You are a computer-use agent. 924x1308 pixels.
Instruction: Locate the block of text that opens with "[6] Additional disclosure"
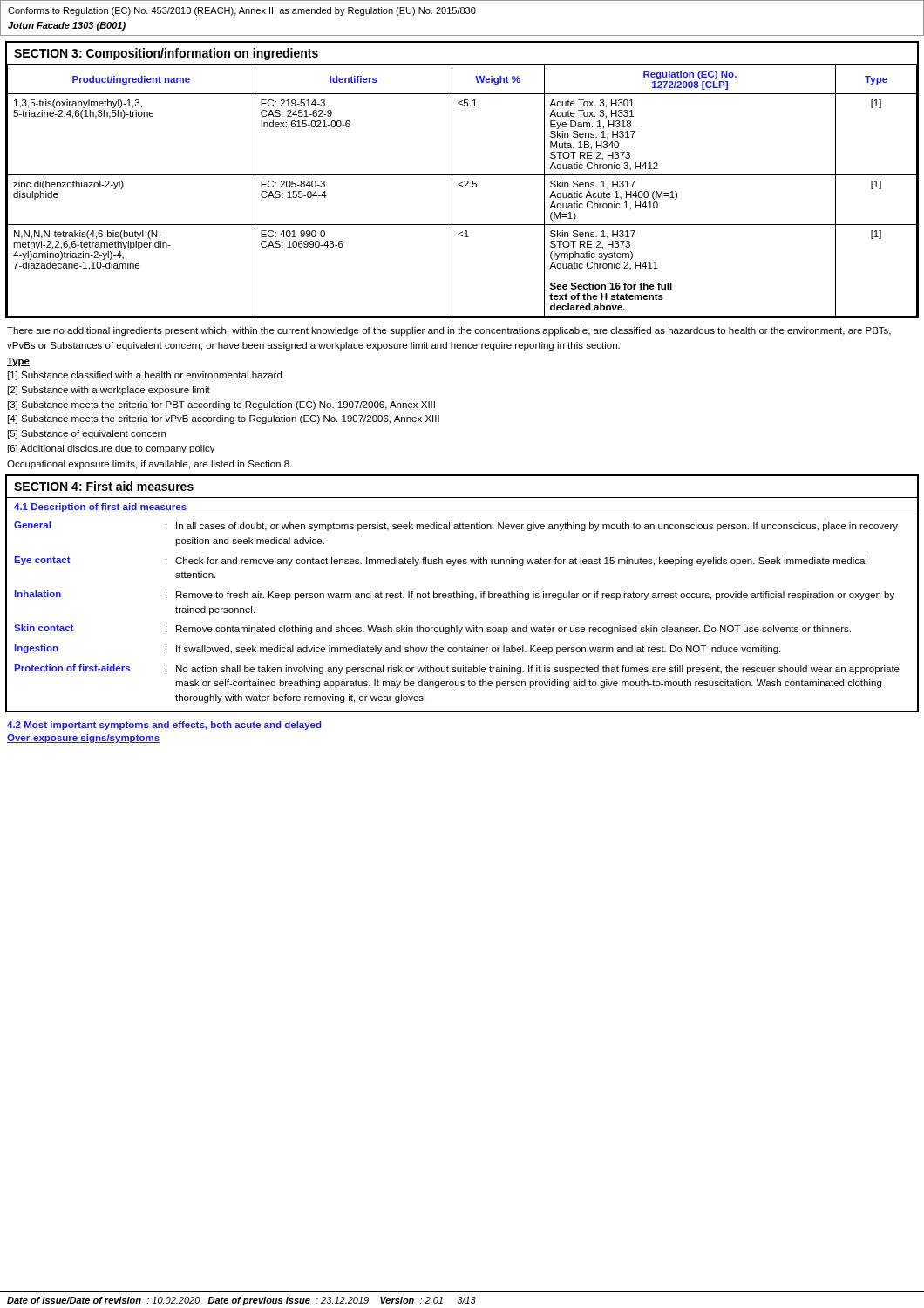111,448
